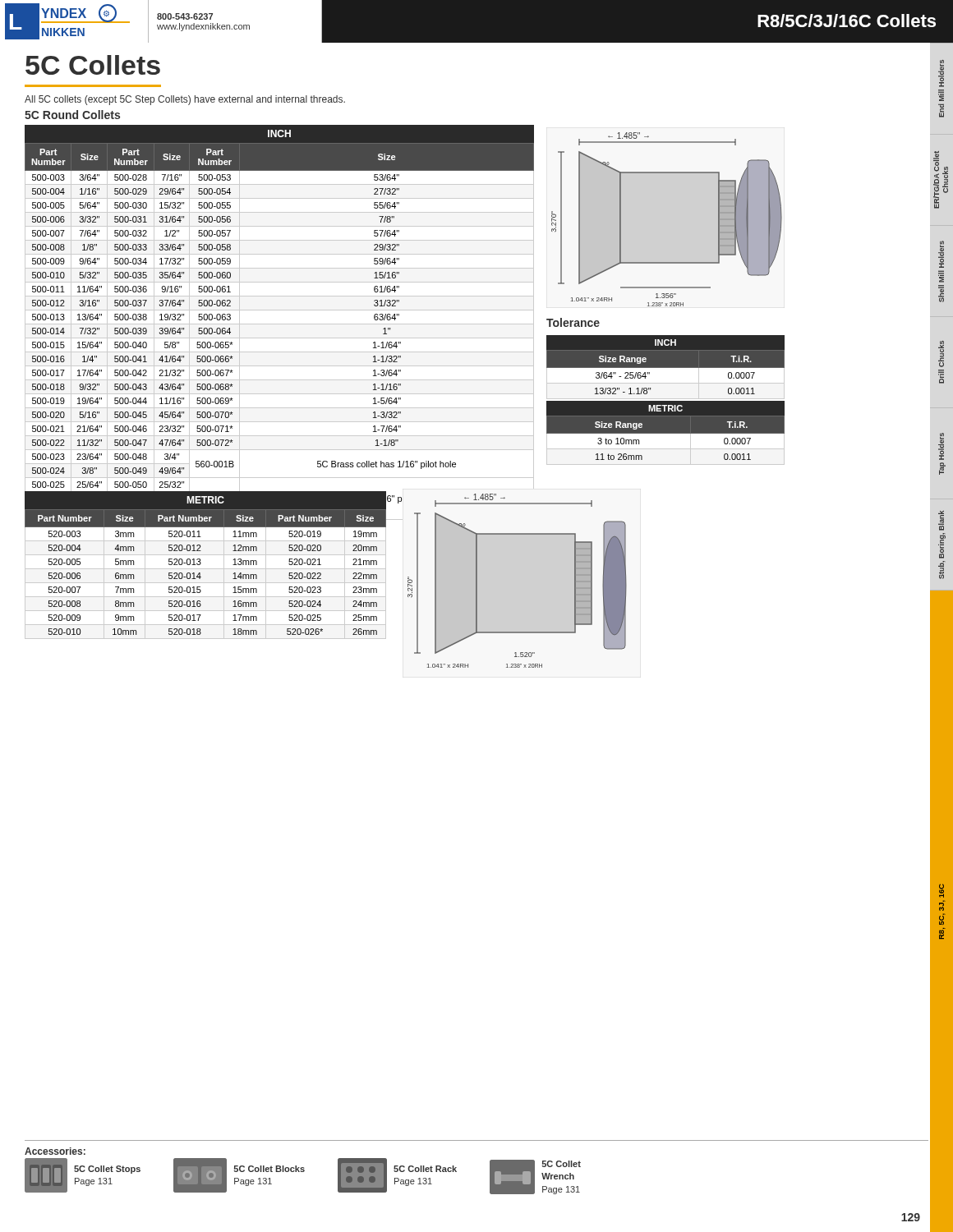Point to the region starting "5C ColletWrenchPage 131"
Image resolution: width=953 pixels, height=1232 pixels.
pyautogui.click(x=535, y=1177)
